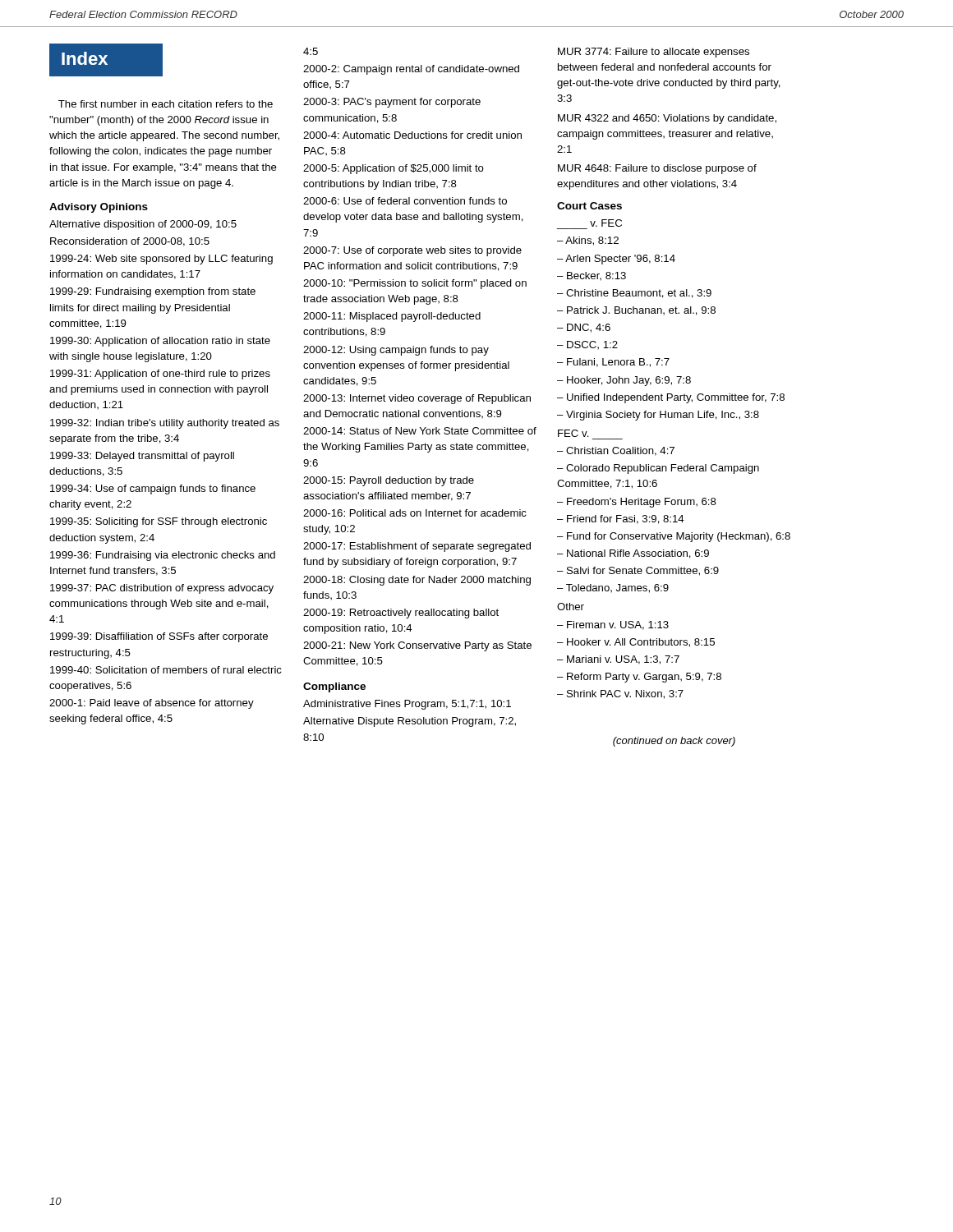Screen dimensions: 1232x953
Task: Select the list item containing "– Shrink PAC v. Nixon, 3:7"
Action: click(620, 694)
